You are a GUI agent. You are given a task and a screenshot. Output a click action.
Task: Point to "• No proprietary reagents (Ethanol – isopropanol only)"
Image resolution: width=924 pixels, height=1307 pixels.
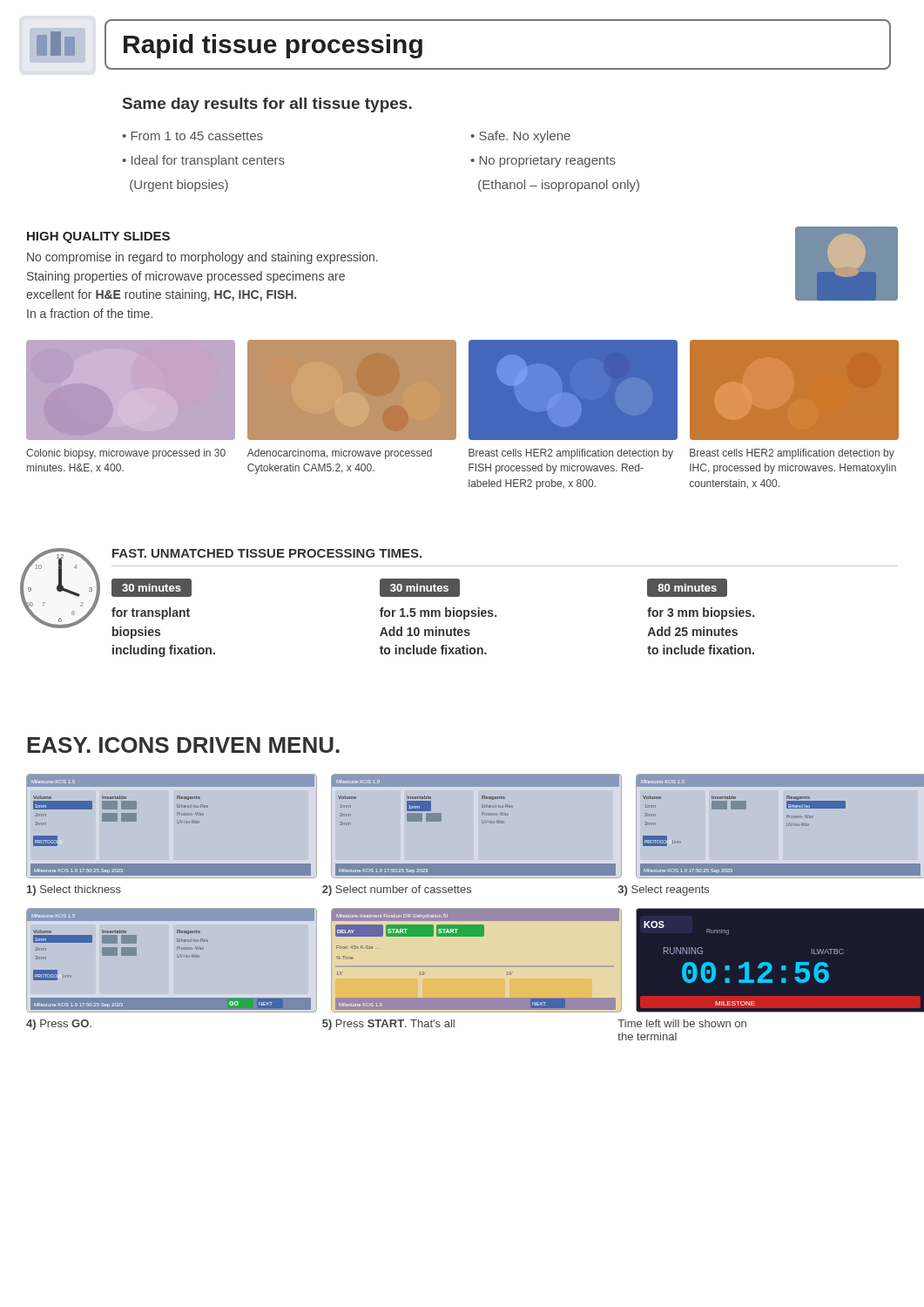click(555, 172)
